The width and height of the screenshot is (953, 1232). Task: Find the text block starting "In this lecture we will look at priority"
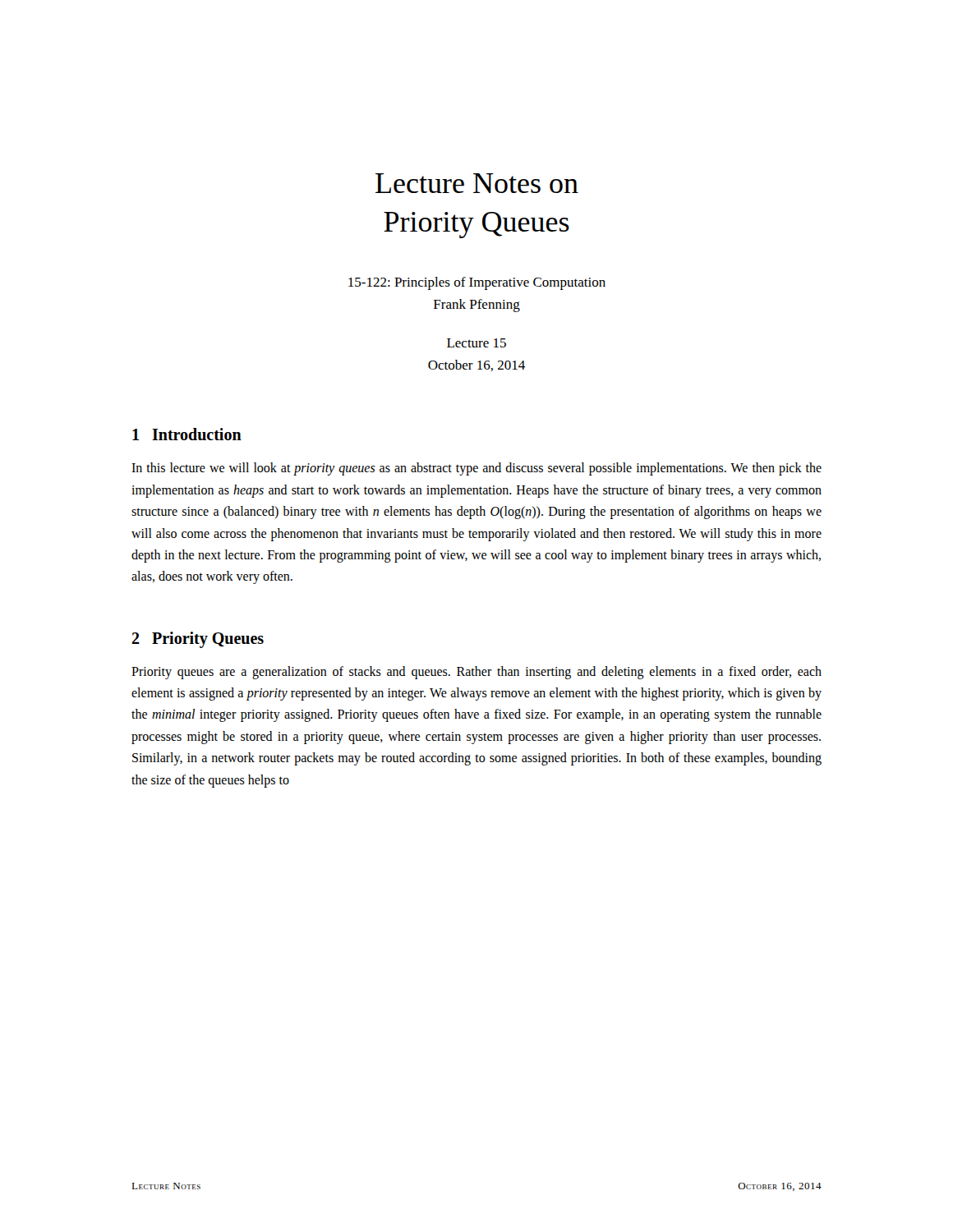(476, 522)
